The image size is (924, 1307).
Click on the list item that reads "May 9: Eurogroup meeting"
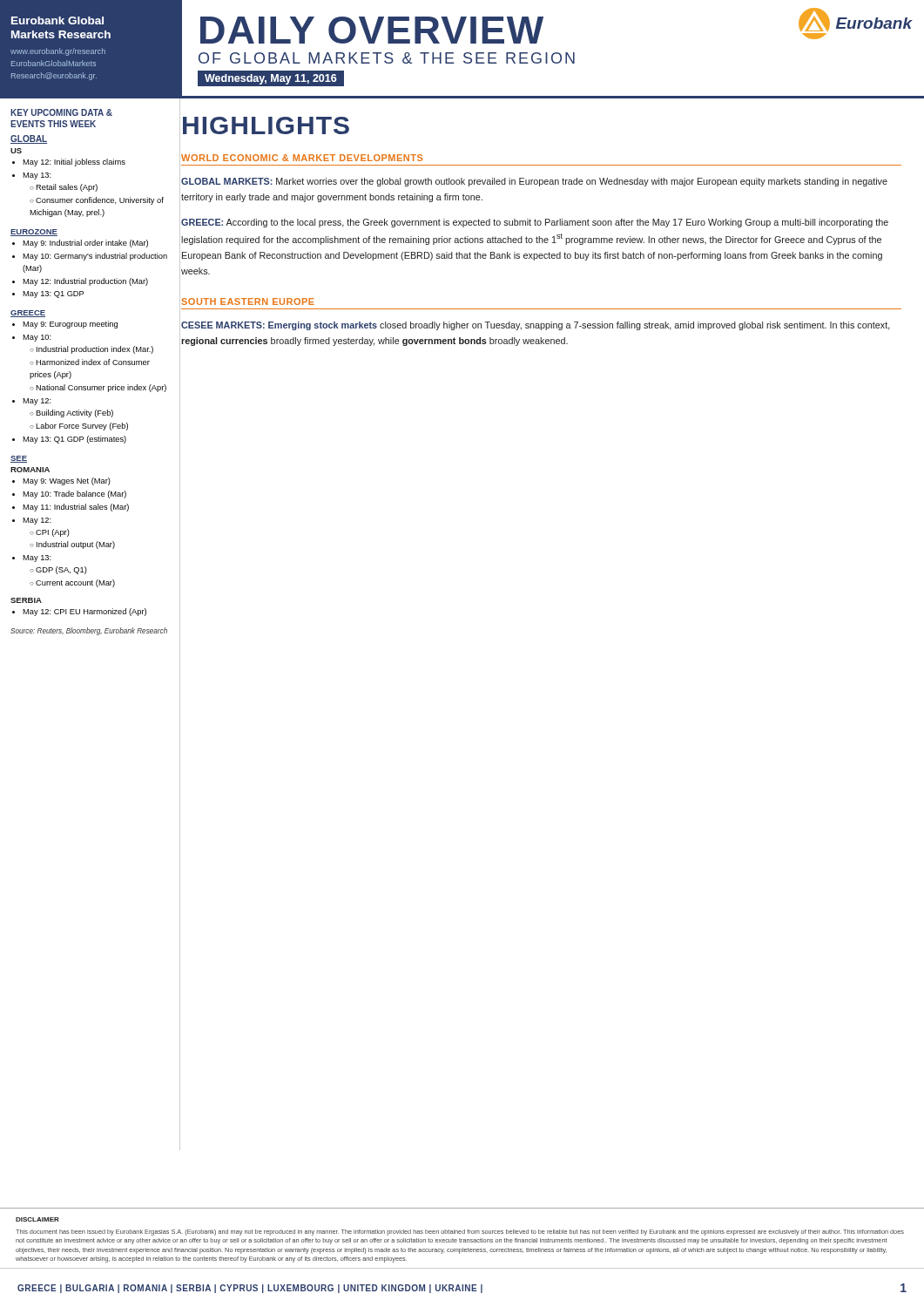[70, 324]
